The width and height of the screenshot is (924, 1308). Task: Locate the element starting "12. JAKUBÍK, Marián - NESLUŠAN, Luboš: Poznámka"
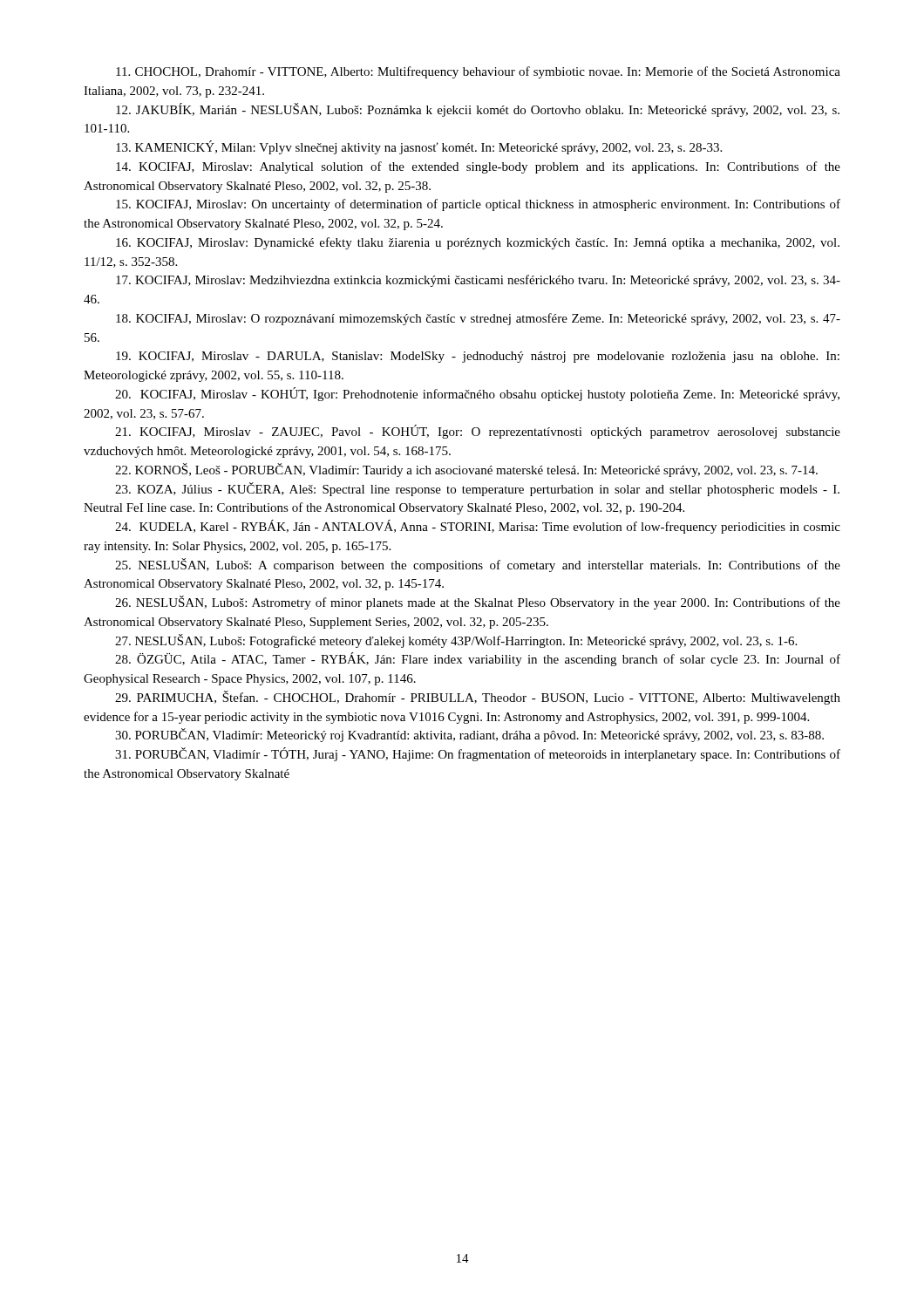pos(462,119)
